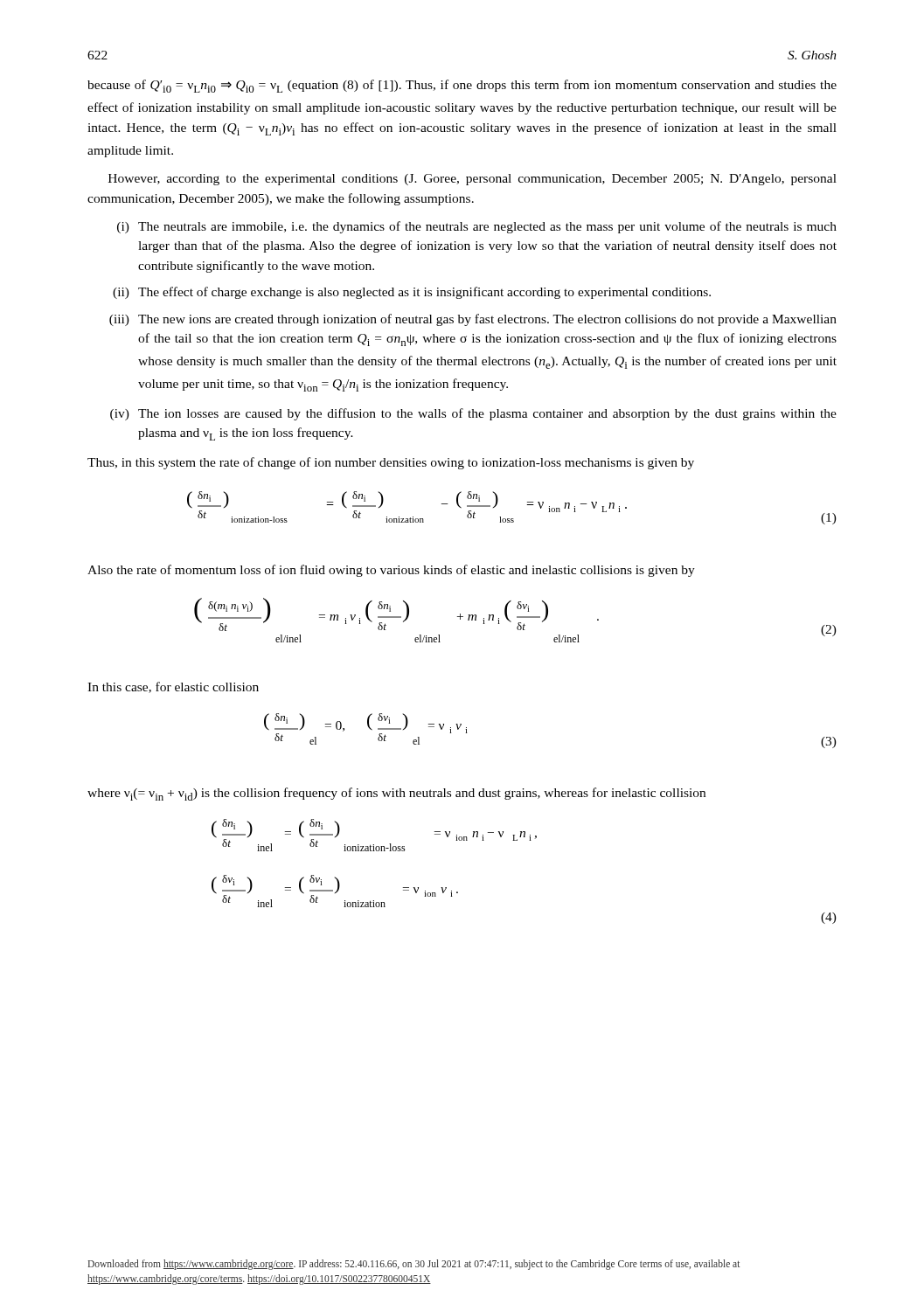Locate the text starting "Also the rate of momentum"
The height and width of the screenshot is (1311, 924).
pyautogui.click(x=462, y=570)
